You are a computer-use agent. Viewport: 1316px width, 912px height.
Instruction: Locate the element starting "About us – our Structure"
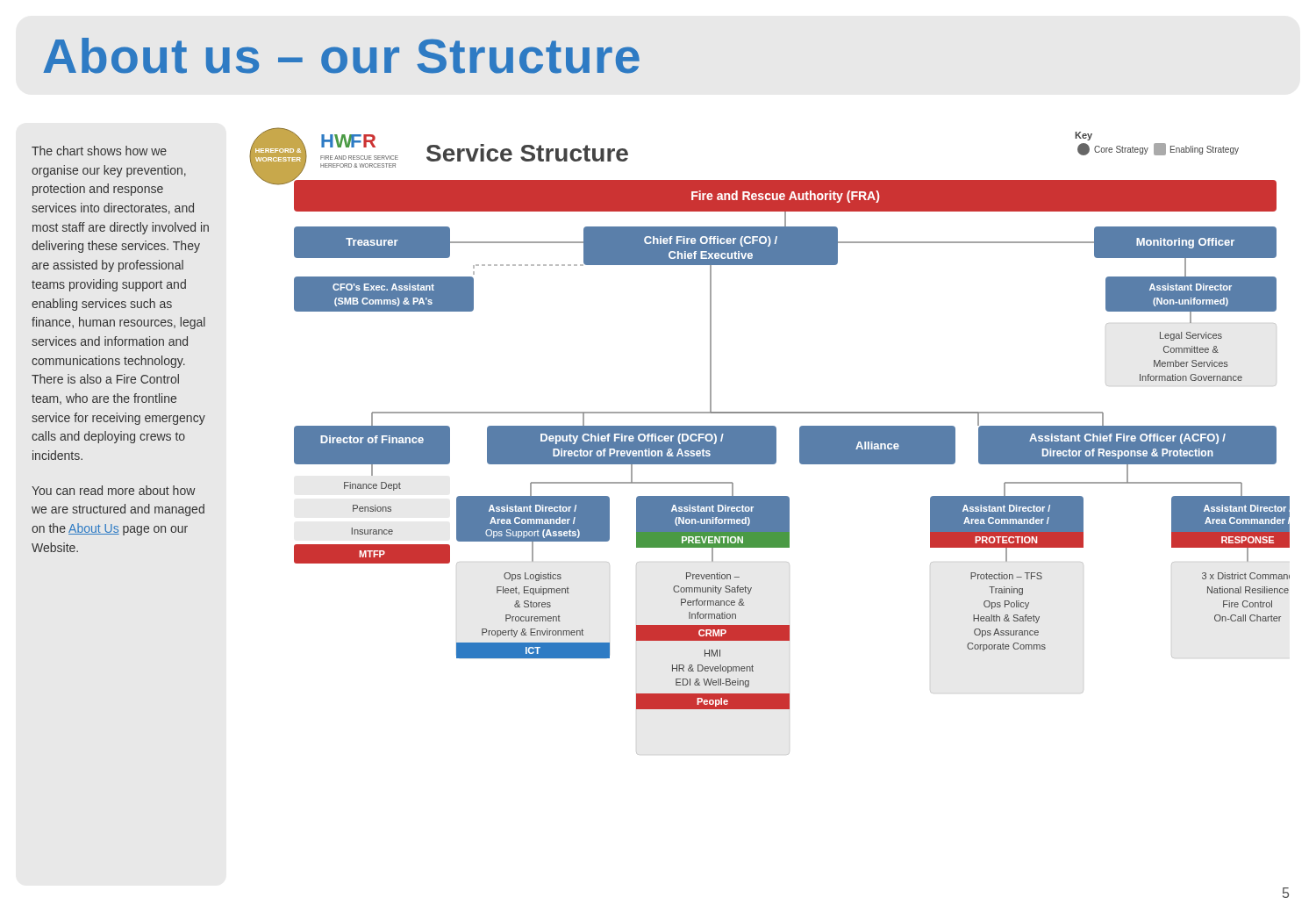pos(342,55)
